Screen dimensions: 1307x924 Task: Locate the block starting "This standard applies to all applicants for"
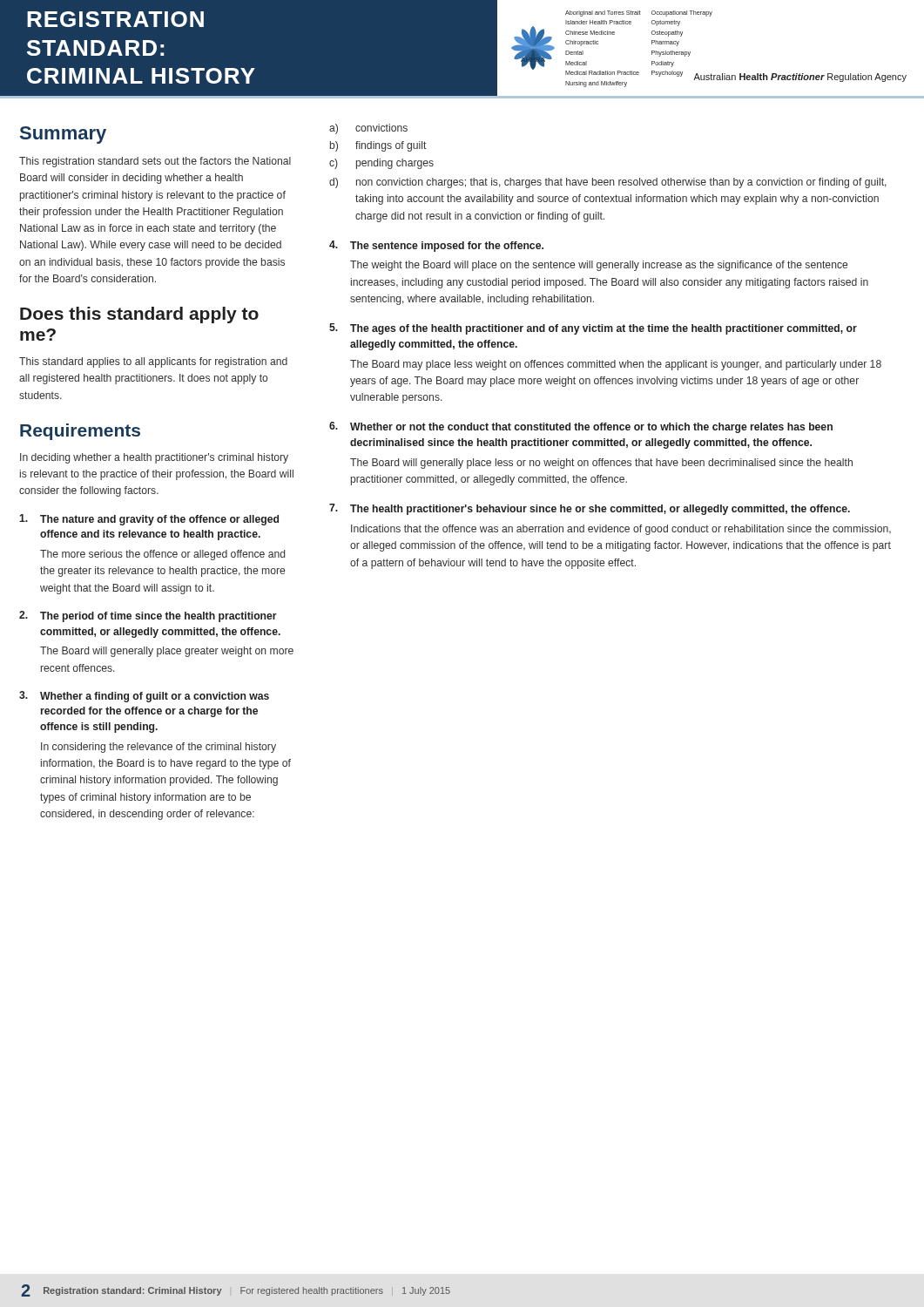click(x=153, y=379)
